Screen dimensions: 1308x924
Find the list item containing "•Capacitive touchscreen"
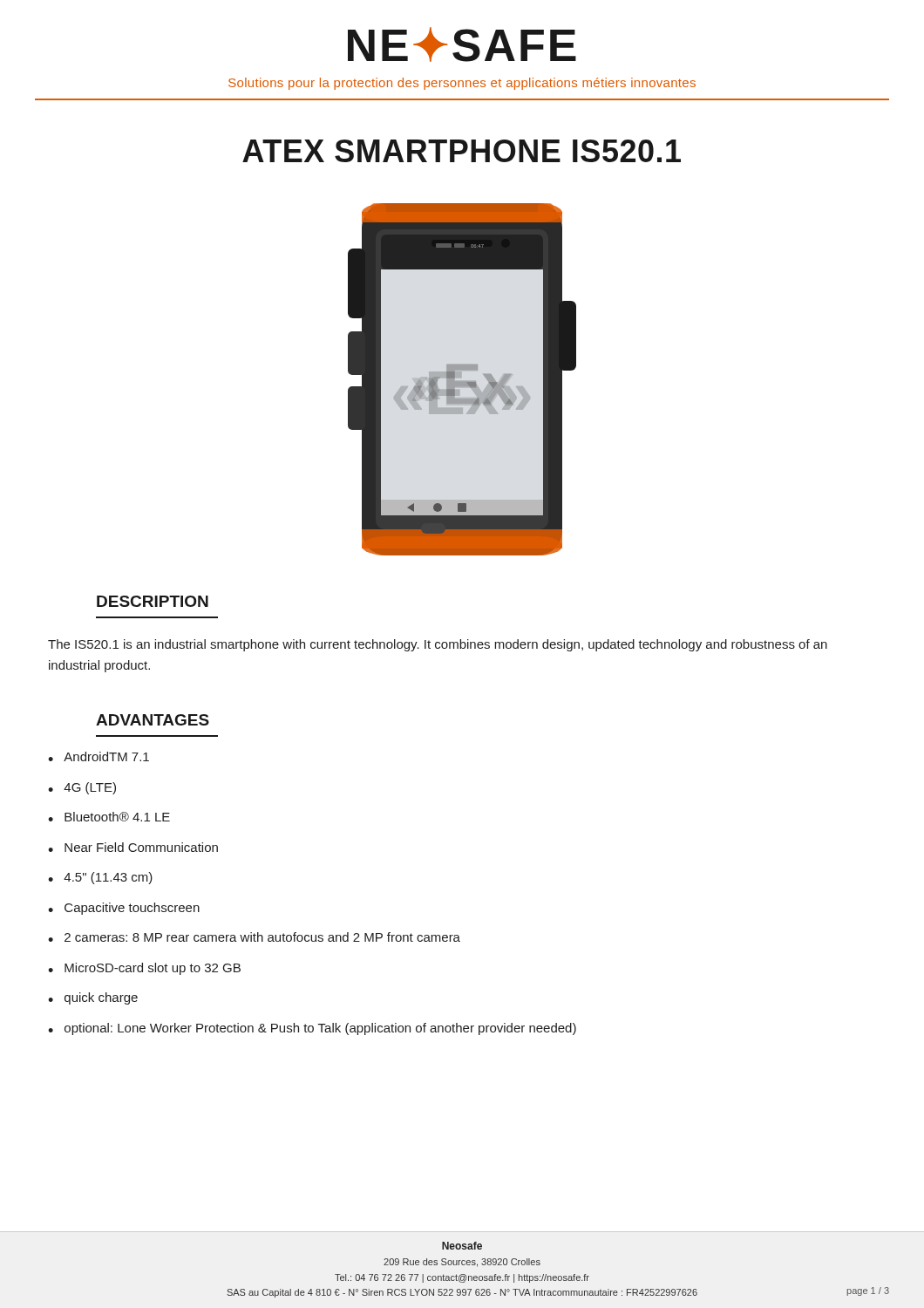coord(124,910)
